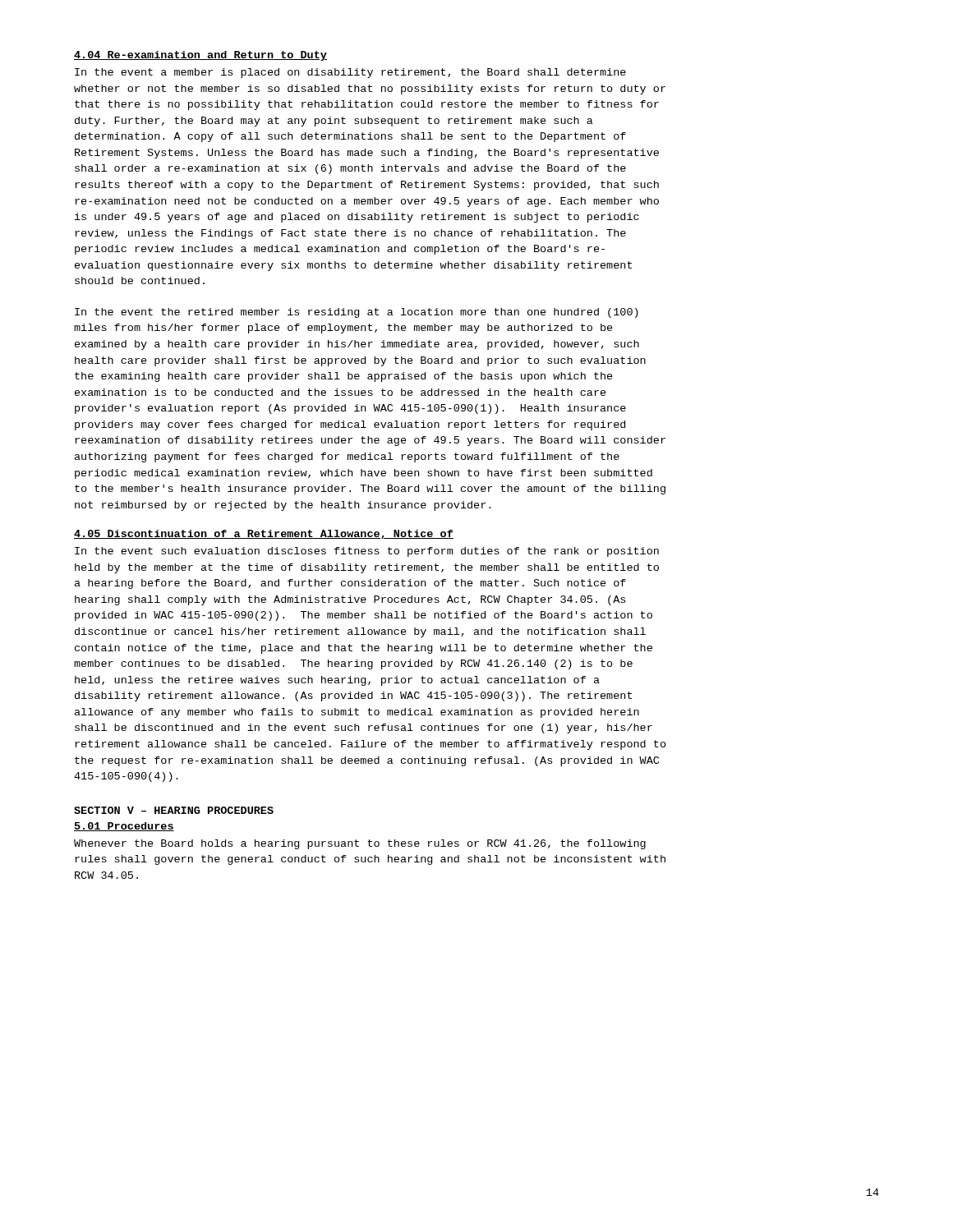This screenshot has width=953, height=1232.
Task: Find the element starting "In the event the retired"
Action: 370,409
